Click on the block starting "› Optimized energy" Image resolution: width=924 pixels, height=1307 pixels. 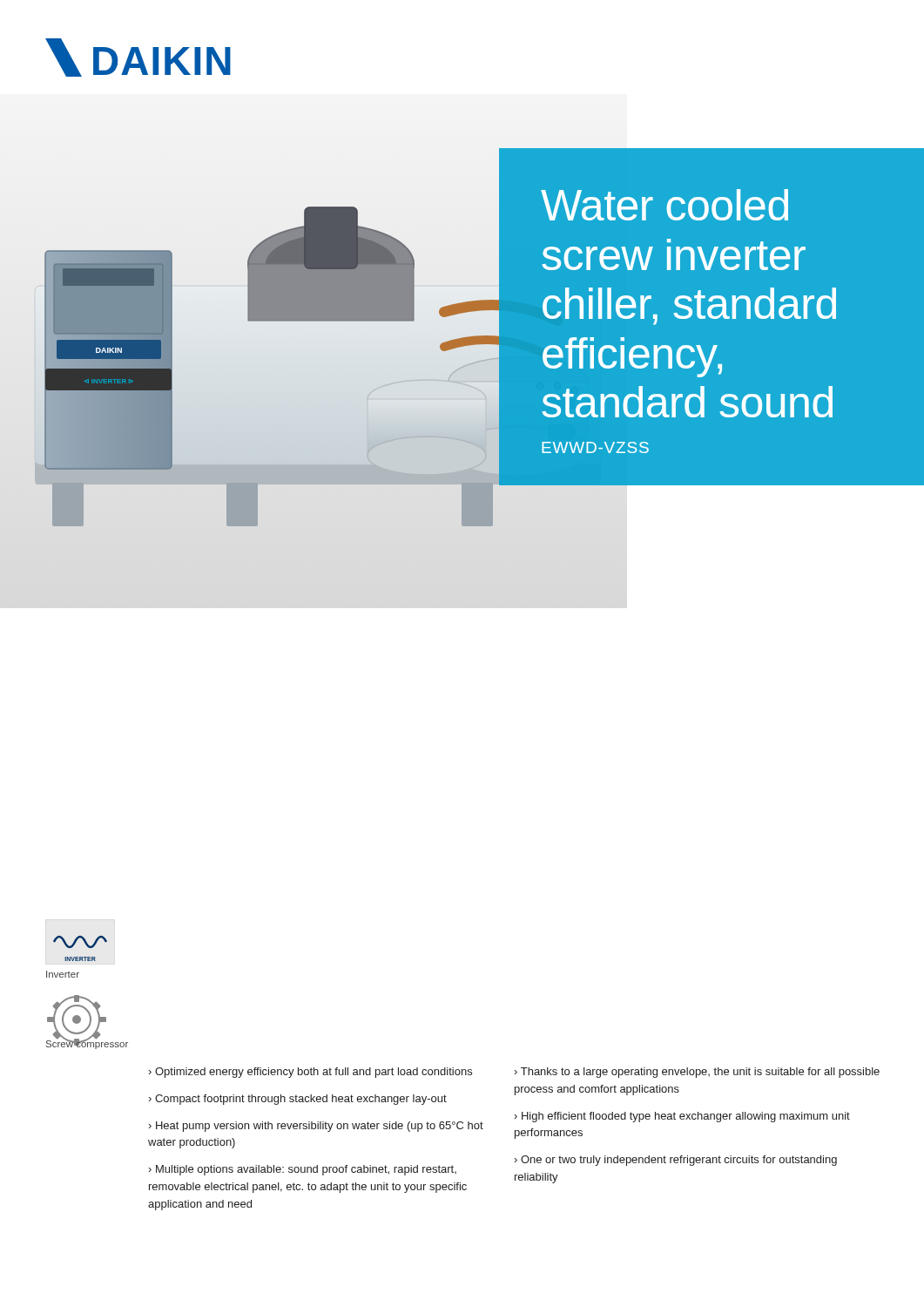pos(310,1071)
